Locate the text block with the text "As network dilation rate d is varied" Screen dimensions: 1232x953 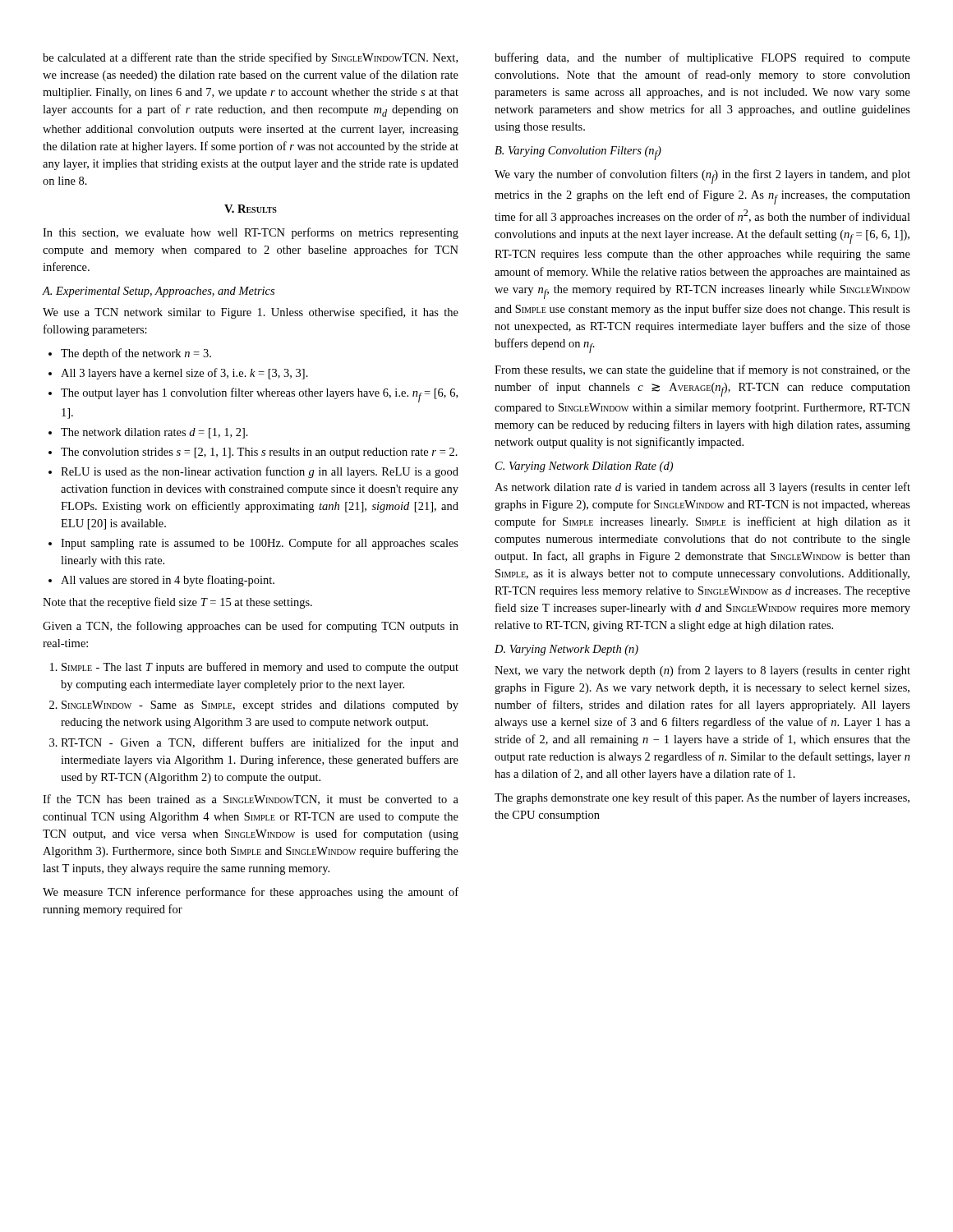(702, 556)
